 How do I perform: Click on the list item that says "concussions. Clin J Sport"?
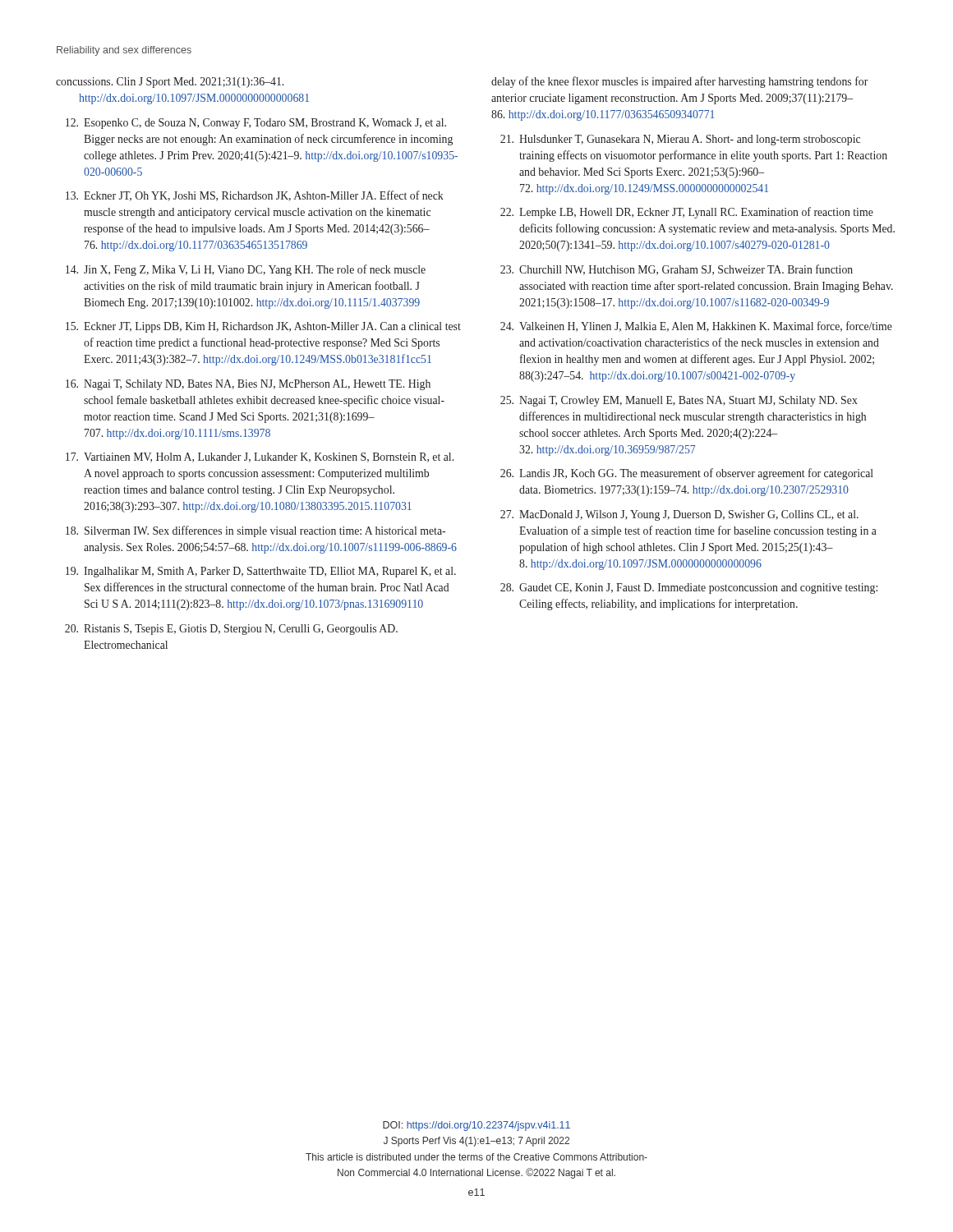click(x=259, y=90)
